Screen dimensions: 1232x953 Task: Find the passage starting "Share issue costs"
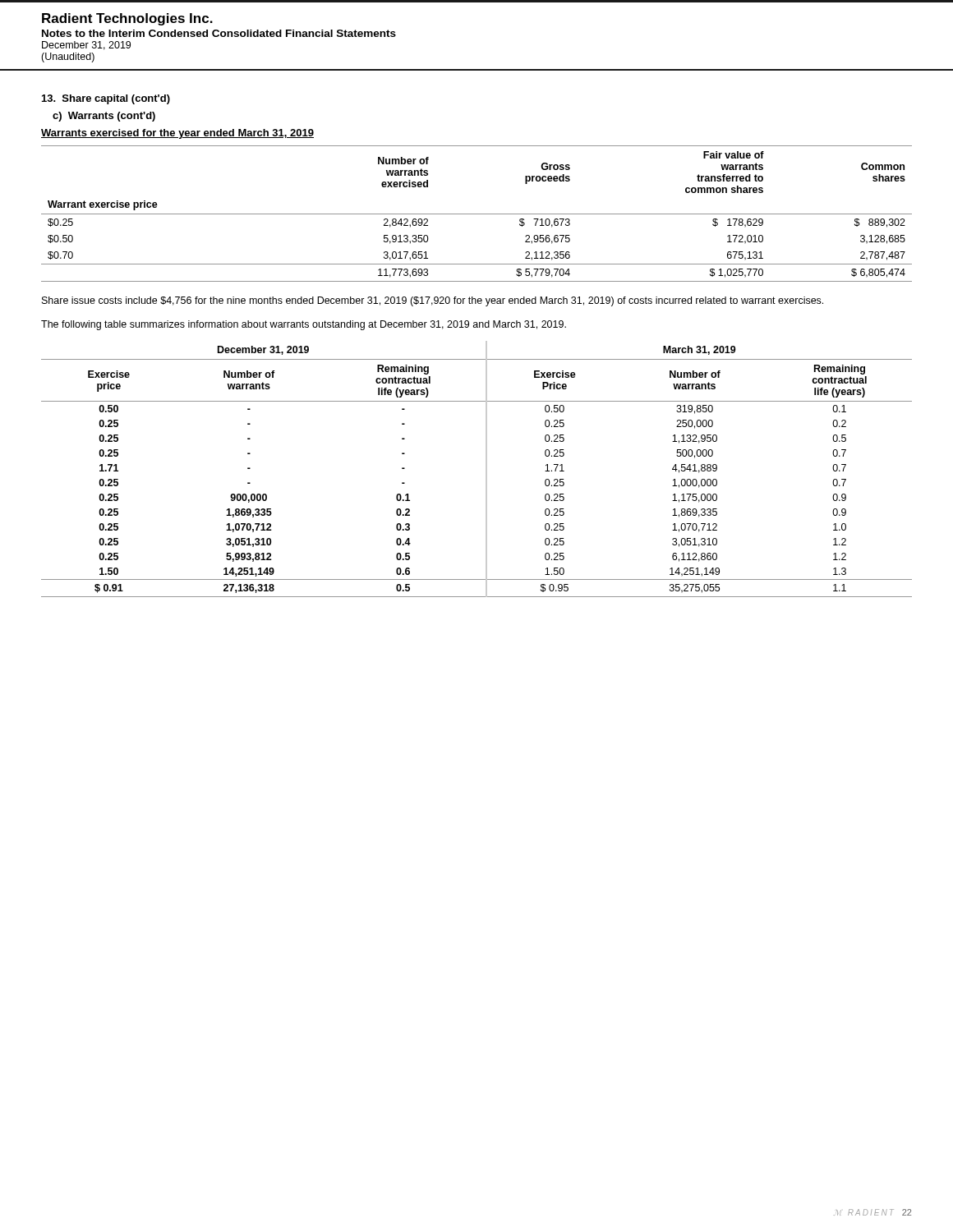[433, 301]
